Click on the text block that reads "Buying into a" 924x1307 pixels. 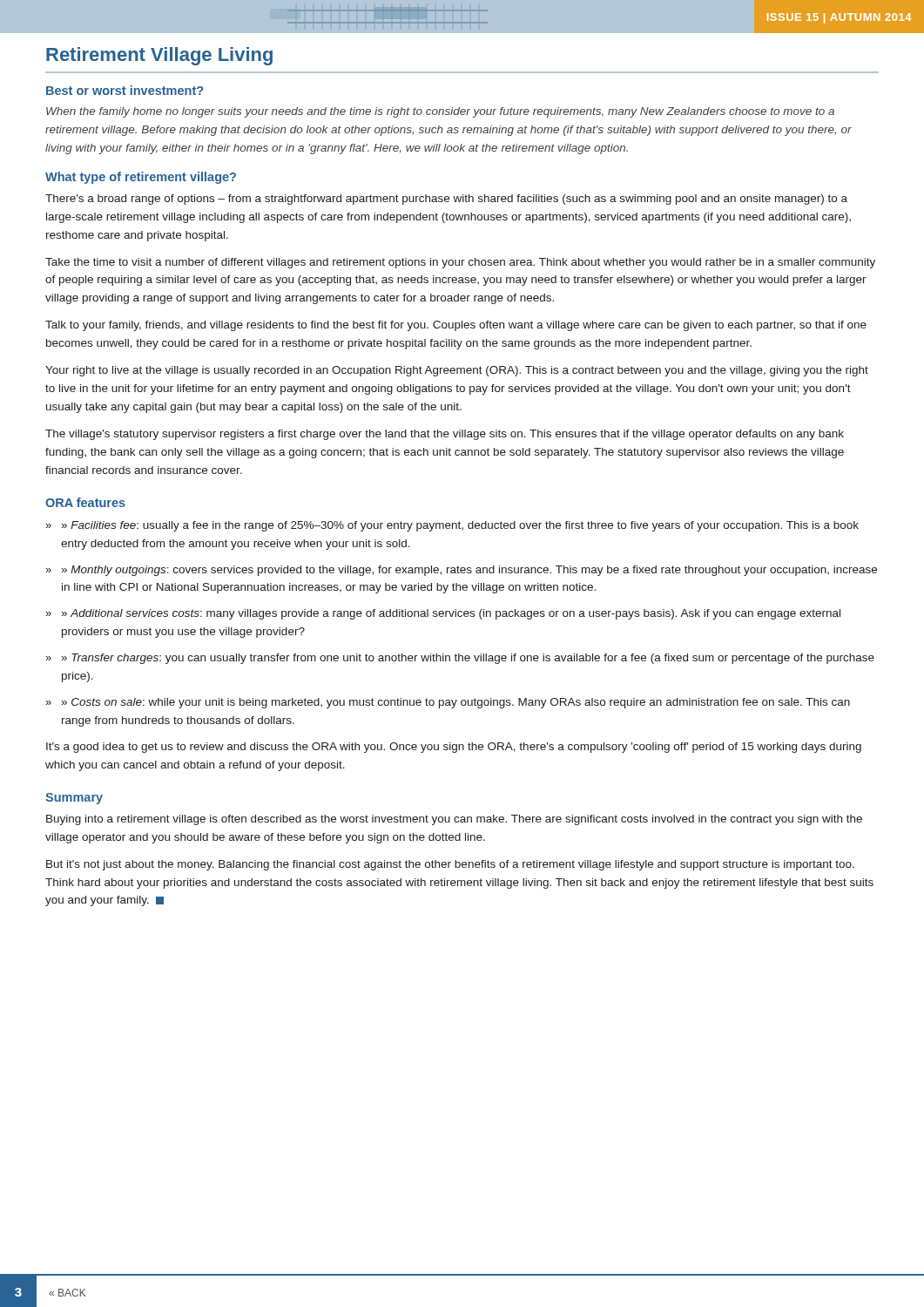pos(454,828)
